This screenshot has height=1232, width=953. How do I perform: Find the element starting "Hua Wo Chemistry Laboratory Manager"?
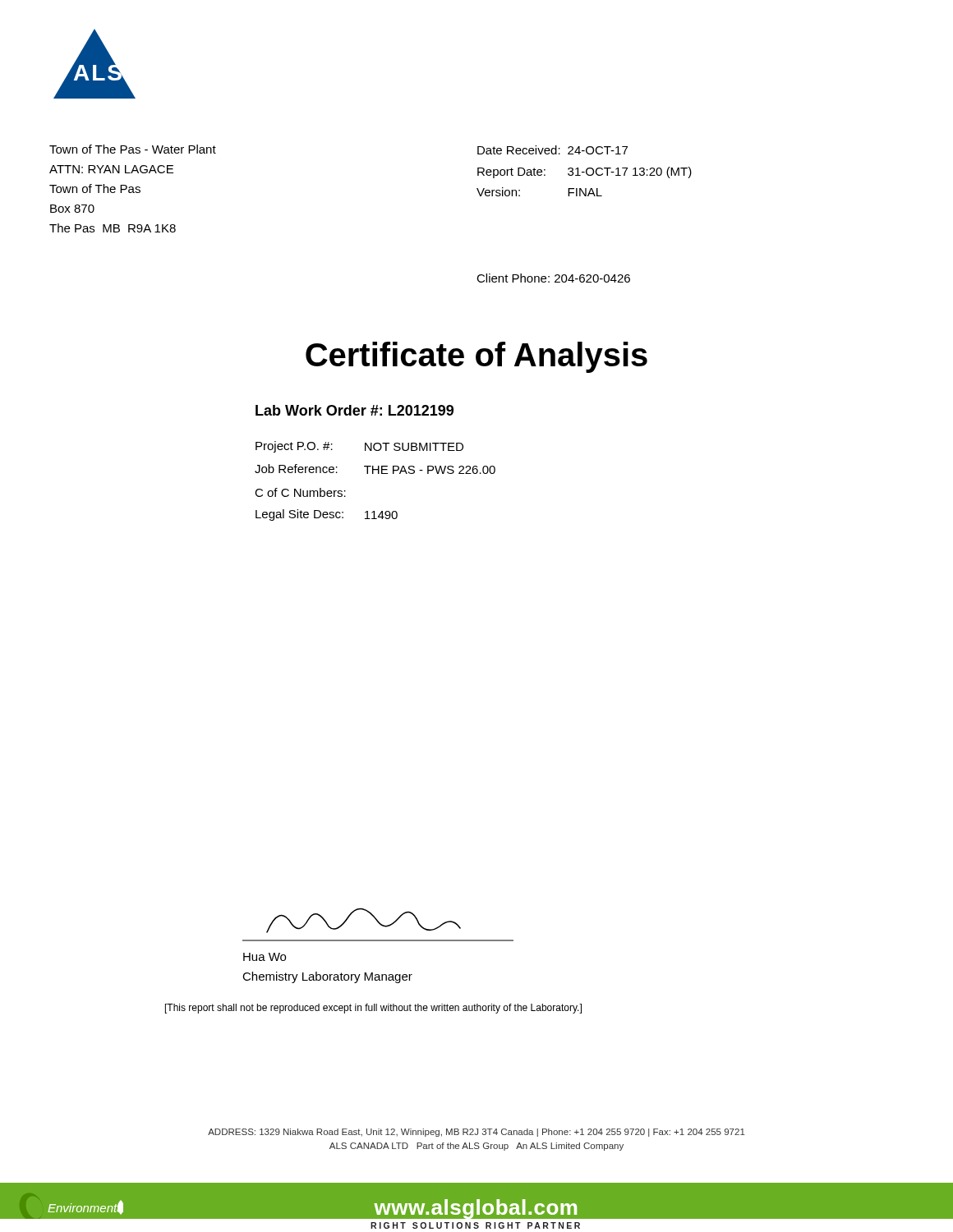(327, 966)
